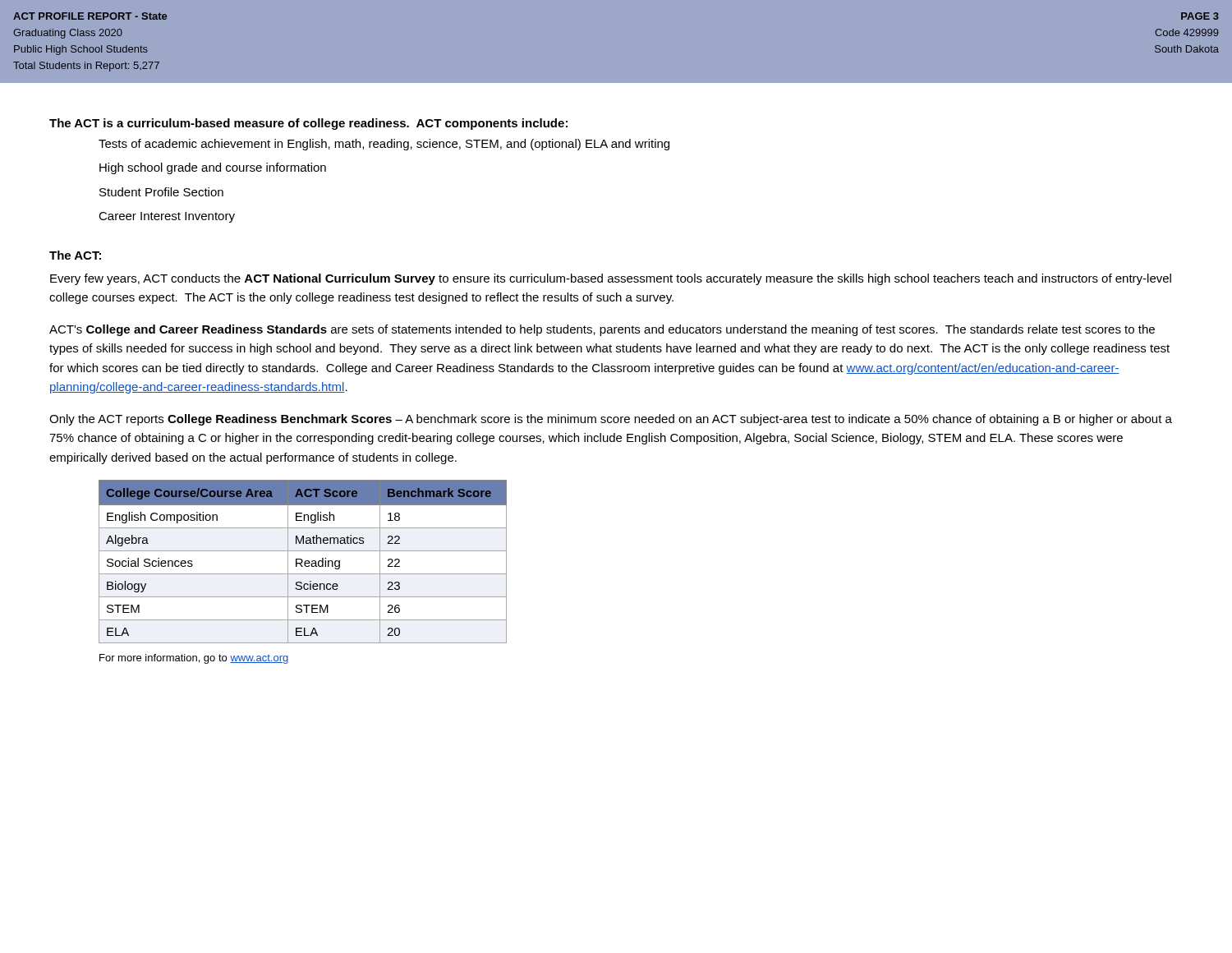Viewport: 1232px width, 953px height.
Task: Click the passage that begins "Tests of academic achievement"
Action: (x=384, y=143)
